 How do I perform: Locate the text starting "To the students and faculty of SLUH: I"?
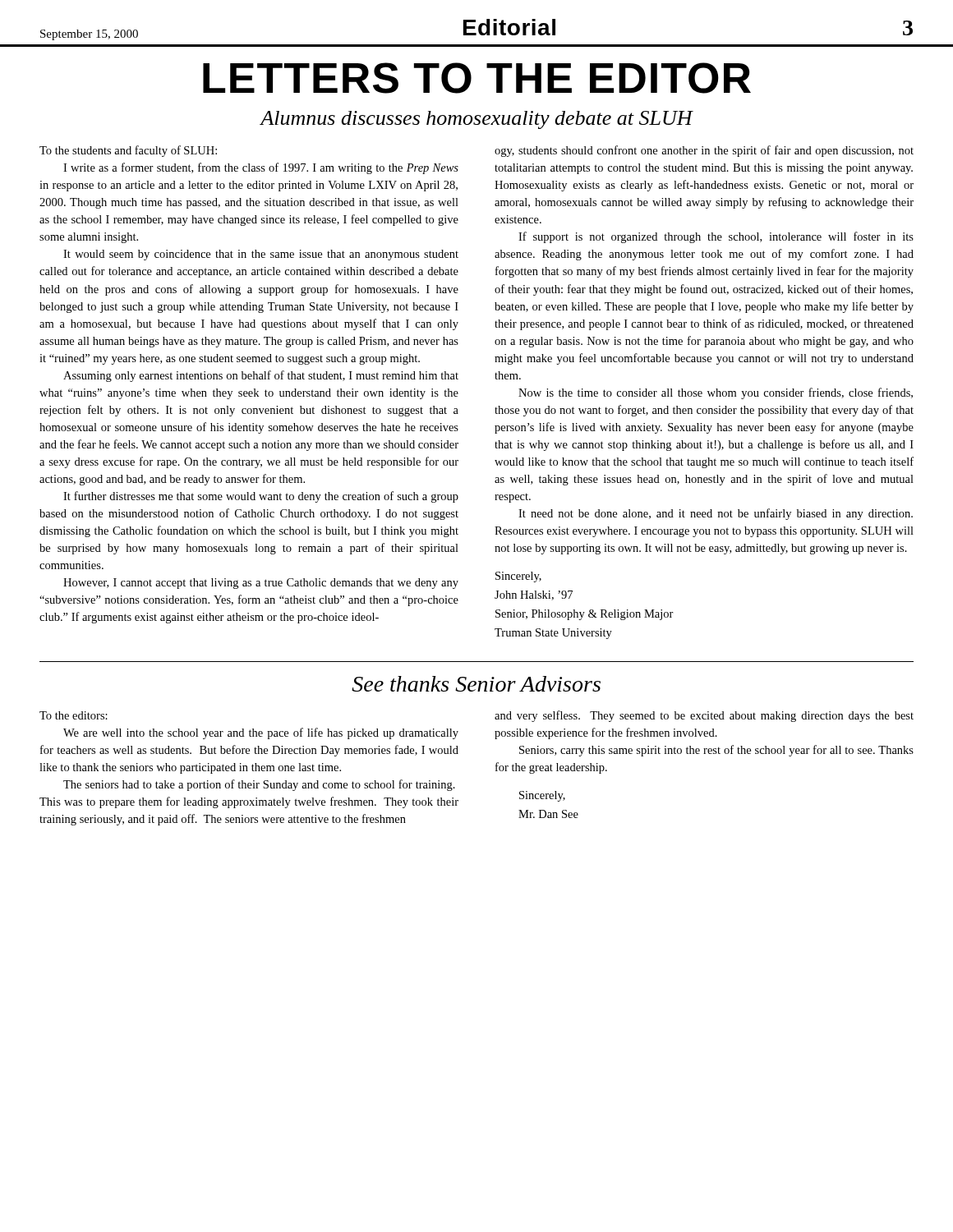tap(249, 384)
